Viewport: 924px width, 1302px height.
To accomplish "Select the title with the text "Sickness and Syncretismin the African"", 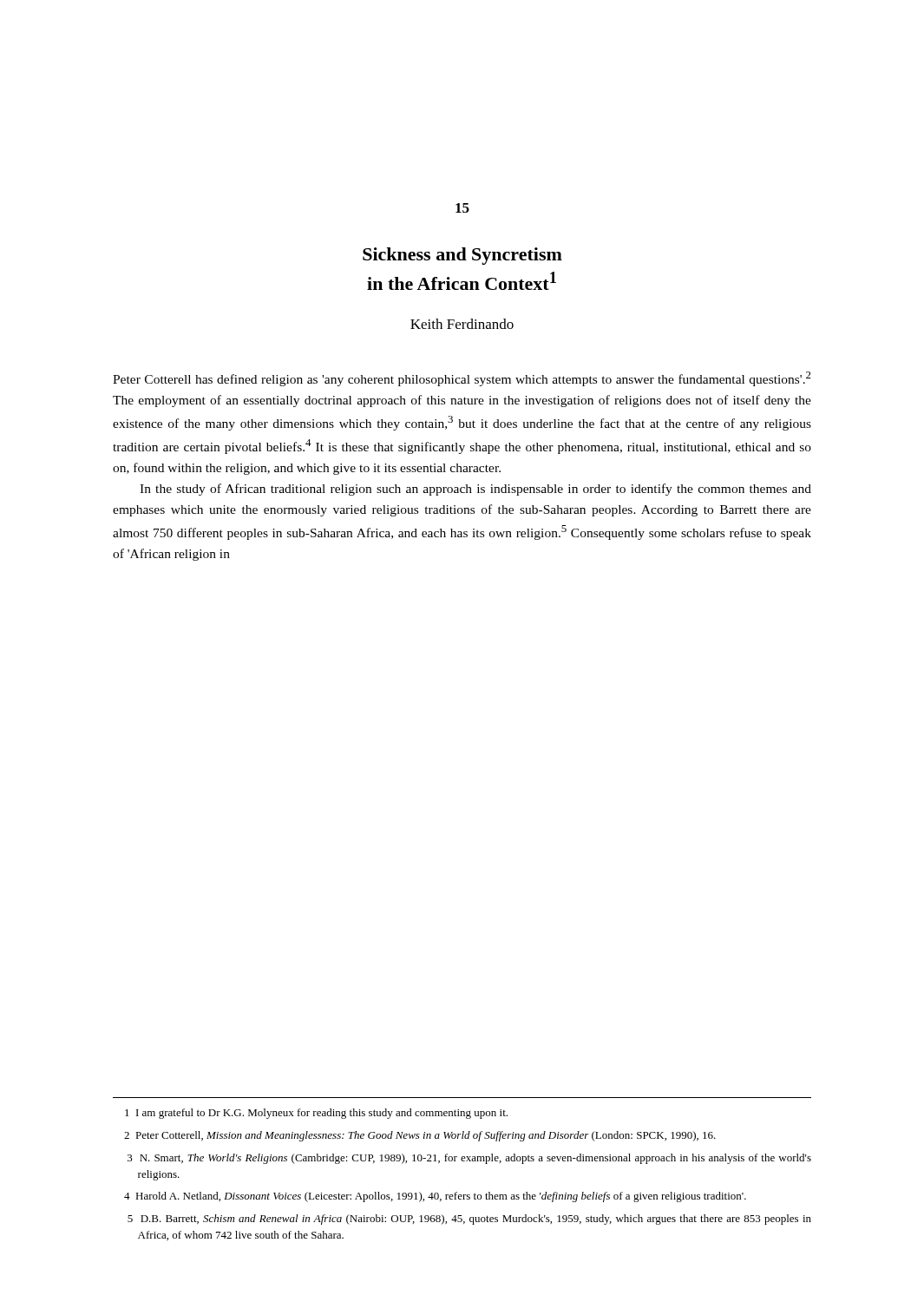I will point(462,269).
